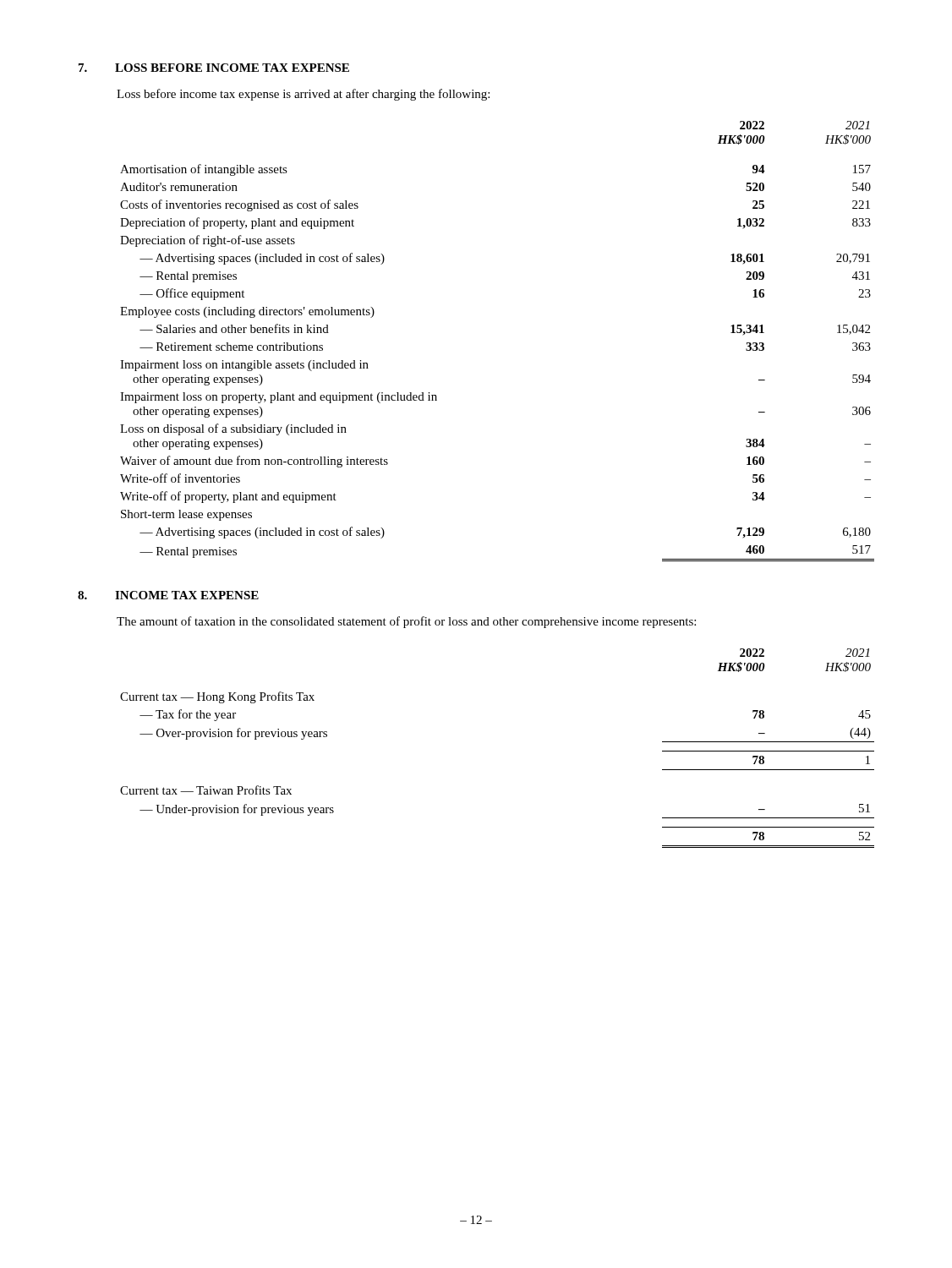Point to the region starting "The amount of taxation in the consolidated"
Image resolution: width=952 pixels, height=1268 pixels.
tap(407, 621)
